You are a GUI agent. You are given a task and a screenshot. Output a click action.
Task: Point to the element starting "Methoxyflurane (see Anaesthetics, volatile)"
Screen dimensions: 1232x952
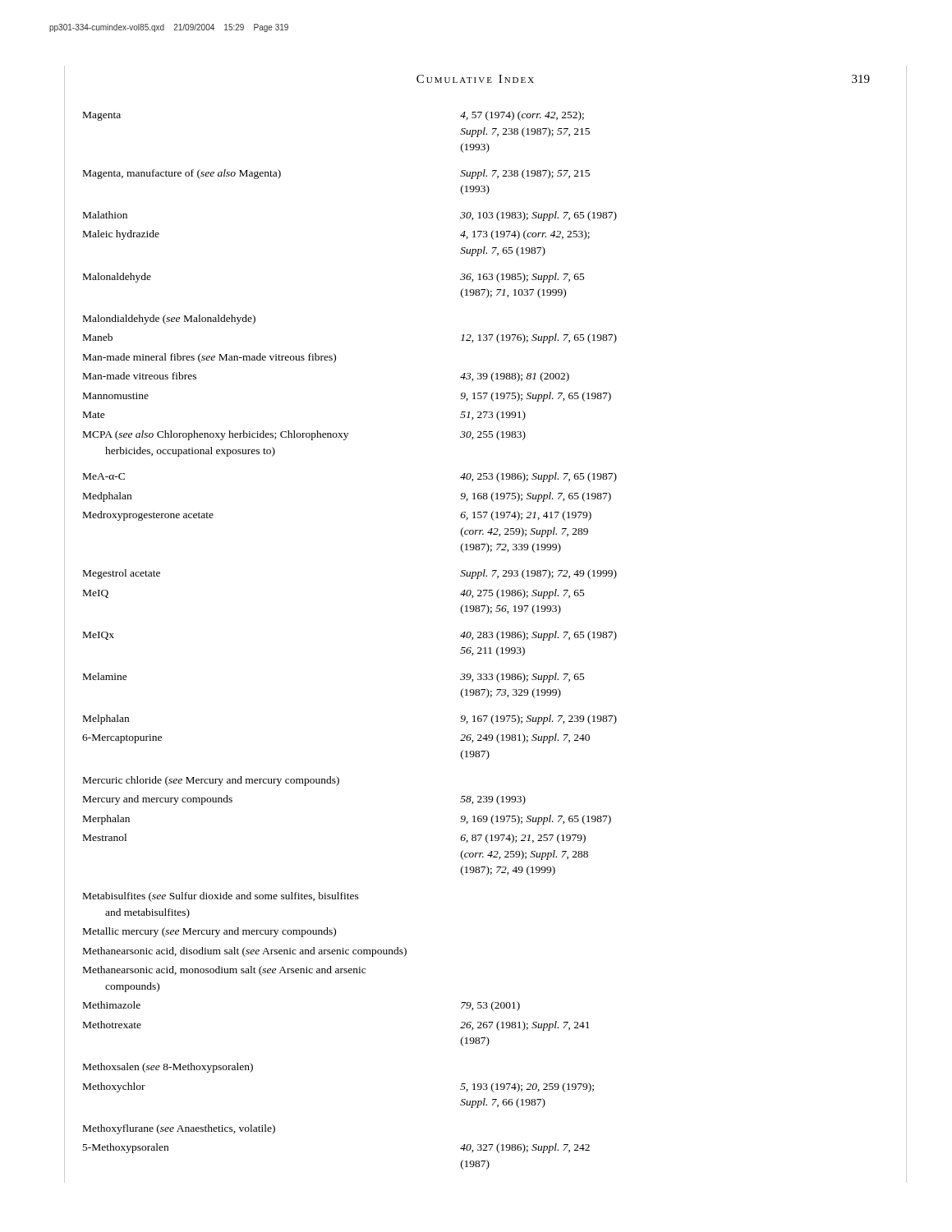179,1129
